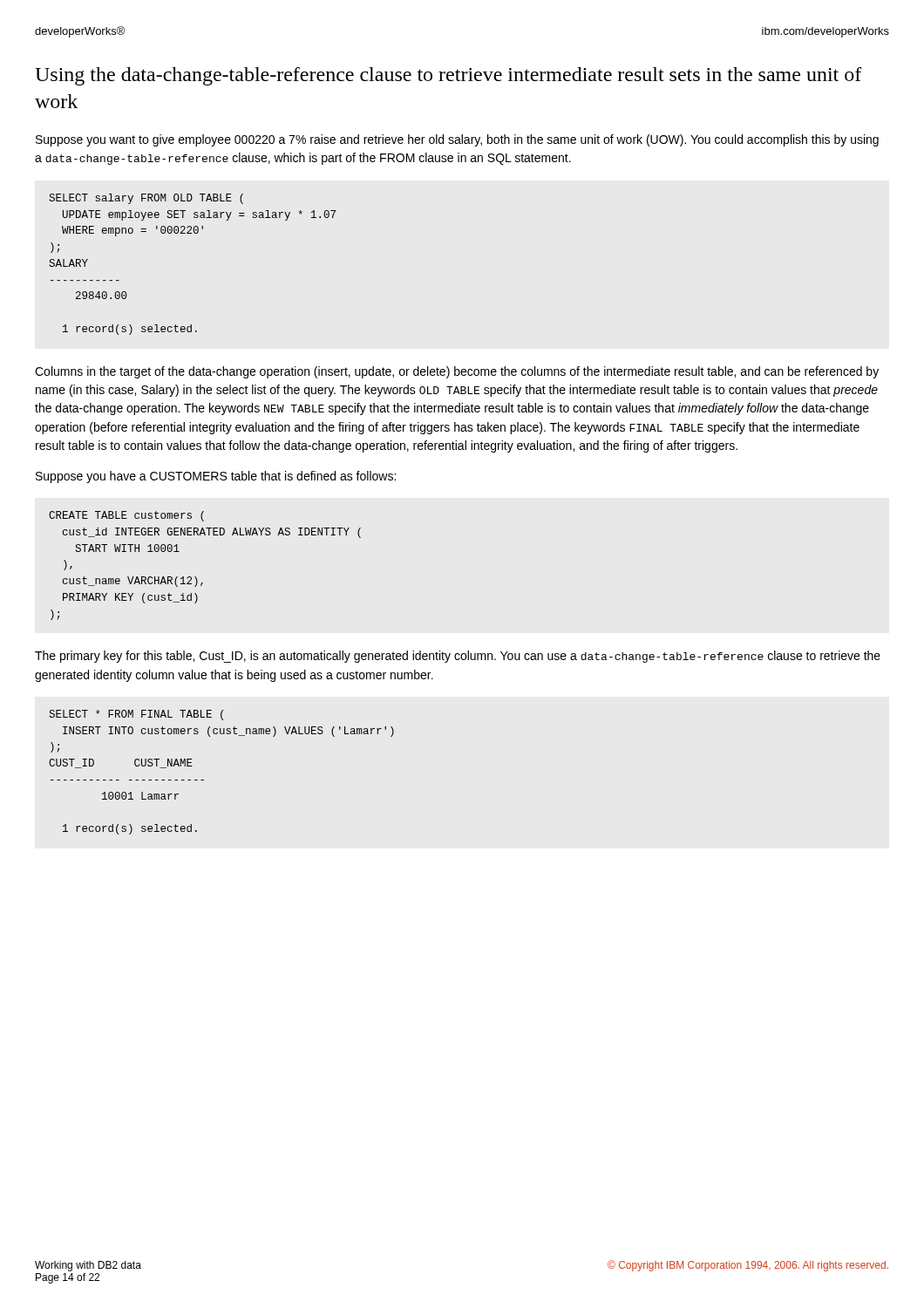Screen dimensions: 1308x924
Task: Locate the text block containing "SELECT salary FROM OLD TABLE"
Action: (146, 199)
